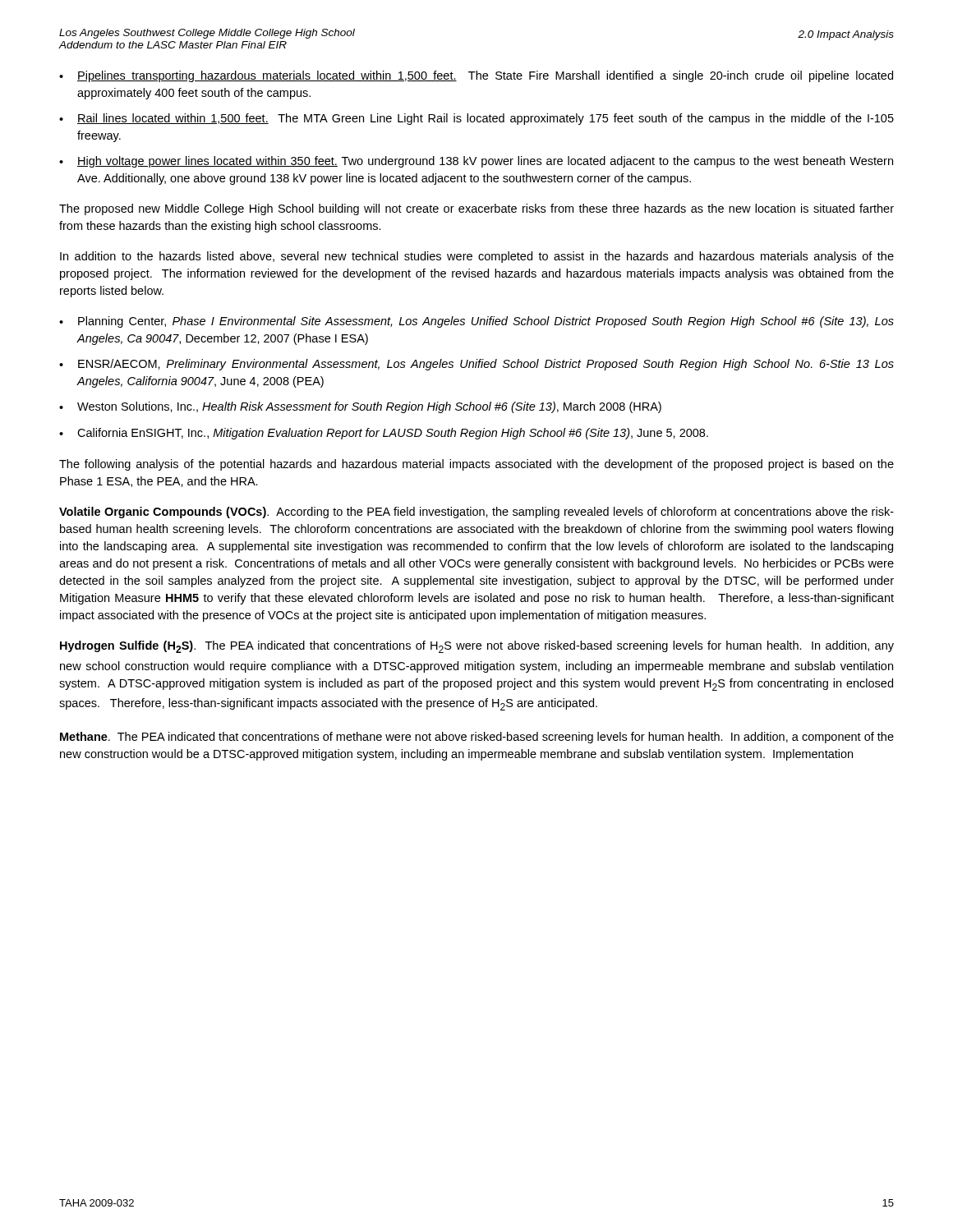Locate the text block that reads "In addition to the hazards listed"
The image size is (953, 1232).
[476, 274]
